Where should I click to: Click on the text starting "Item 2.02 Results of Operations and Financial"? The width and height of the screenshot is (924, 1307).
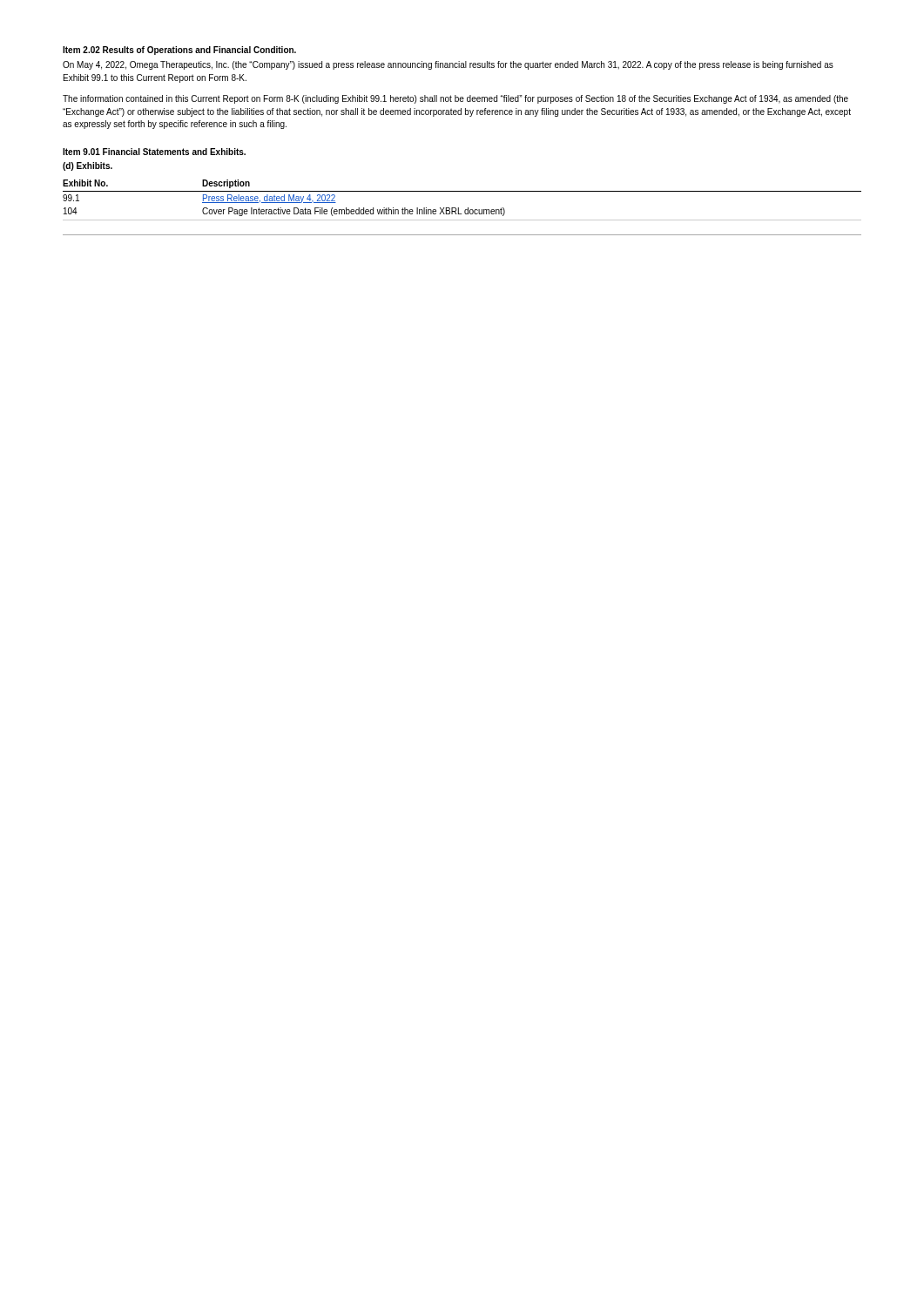[x=180, y=50]
